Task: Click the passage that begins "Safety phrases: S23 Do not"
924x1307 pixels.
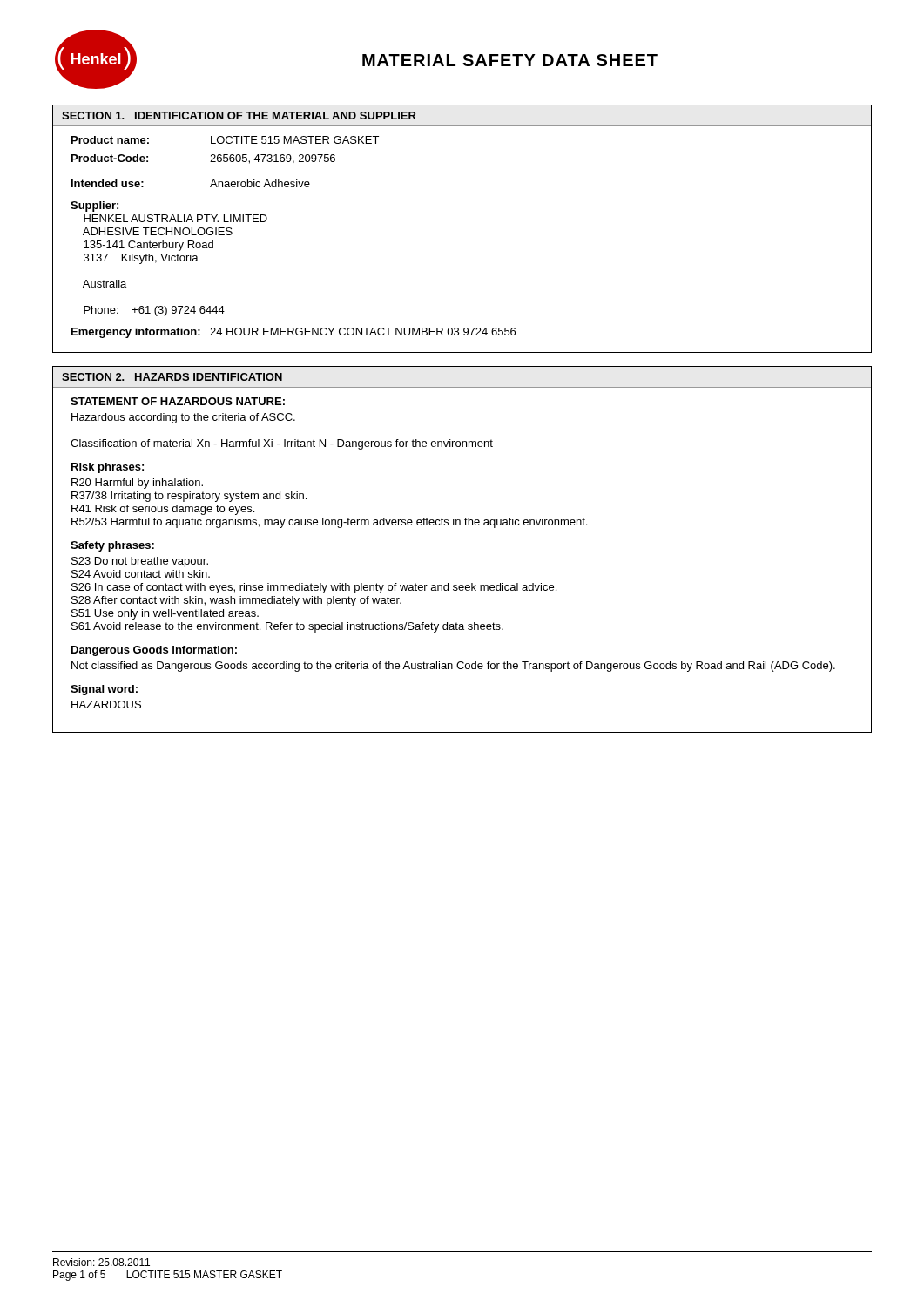Action: click(462, 586)
